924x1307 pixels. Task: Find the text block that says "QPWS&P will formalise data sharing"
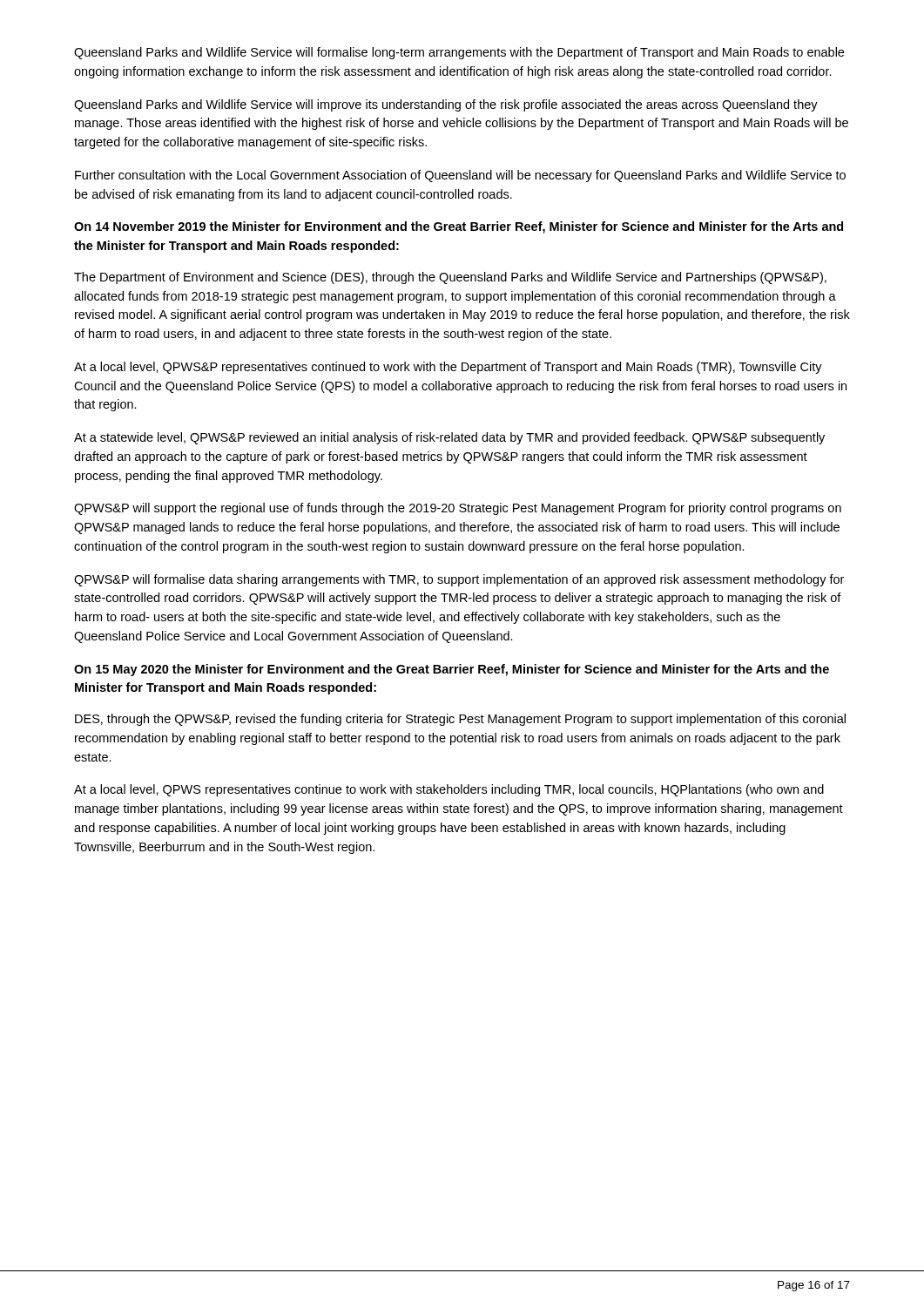point(459,607)
